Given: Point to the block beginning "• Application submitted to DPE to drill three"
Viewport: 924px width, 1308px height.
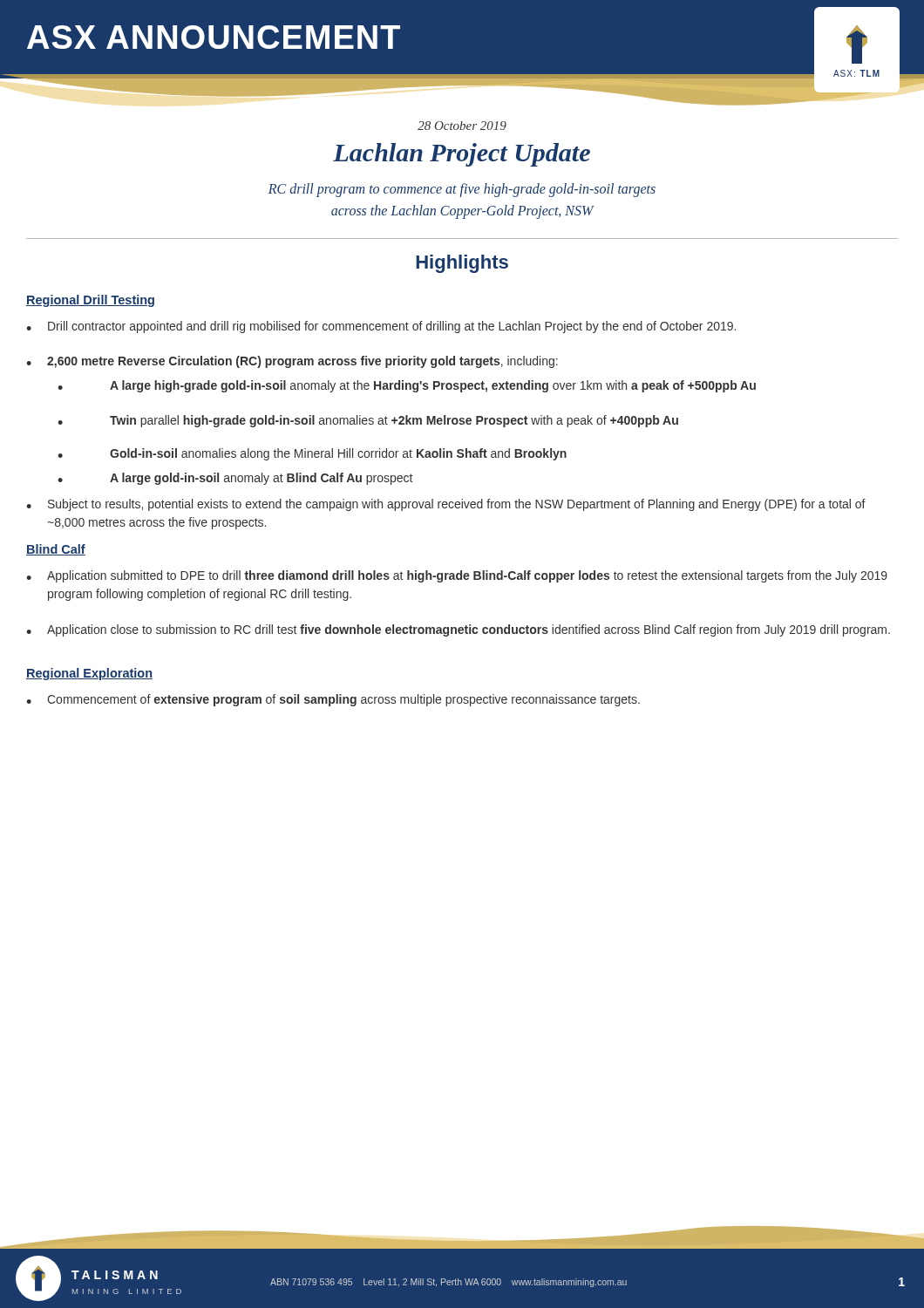Looking at the screenshot, I should (x=461, y=585).
